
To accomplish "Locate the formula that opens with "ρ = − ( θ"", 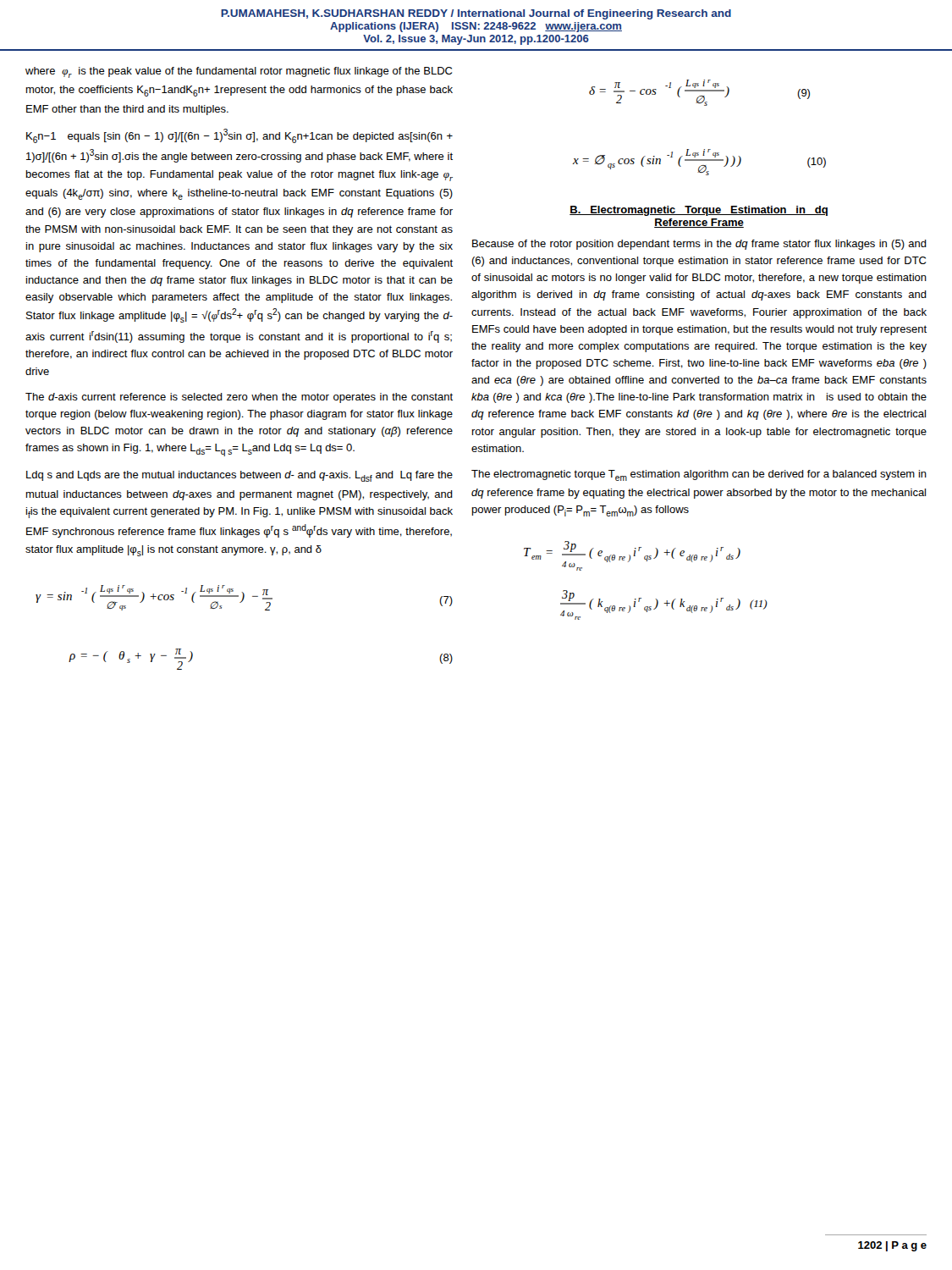I will pos(105,659).
